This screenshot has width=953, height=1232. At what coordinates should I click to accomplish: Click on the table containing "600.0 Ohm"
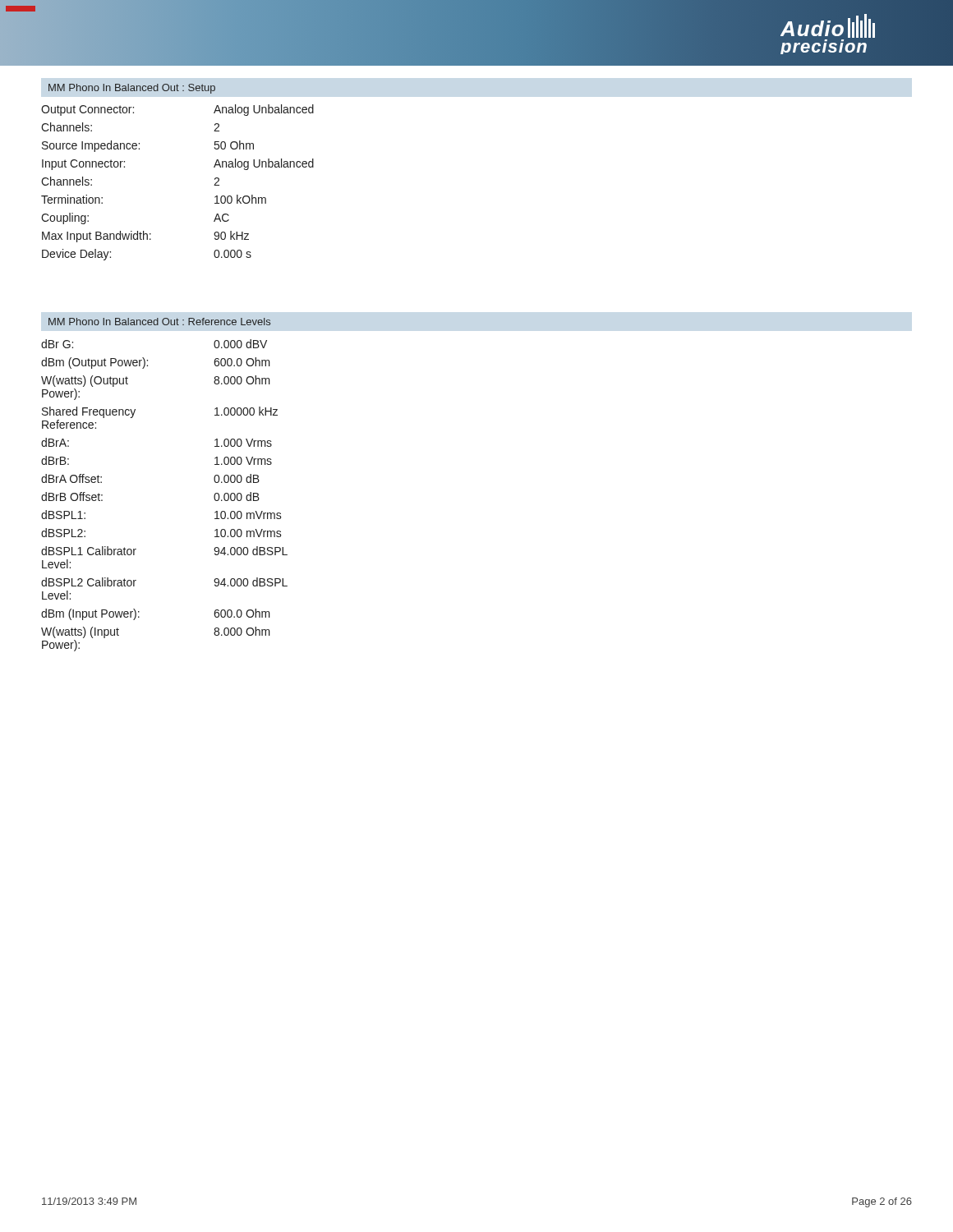pyautogui.click(x=246, y=494)
